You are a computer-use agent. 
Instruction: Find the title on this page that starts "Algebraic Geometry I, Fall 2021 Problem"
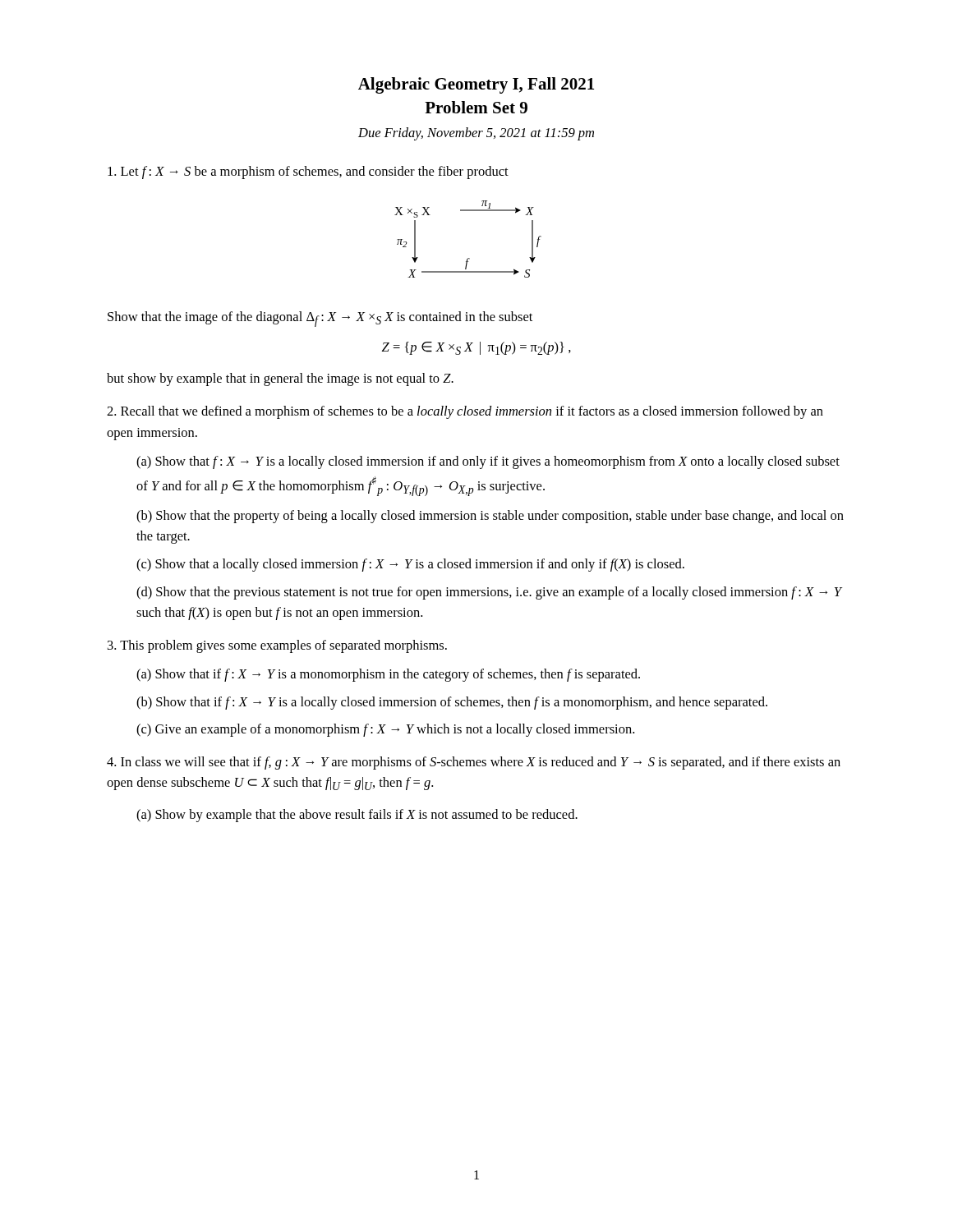pos(476,108)
